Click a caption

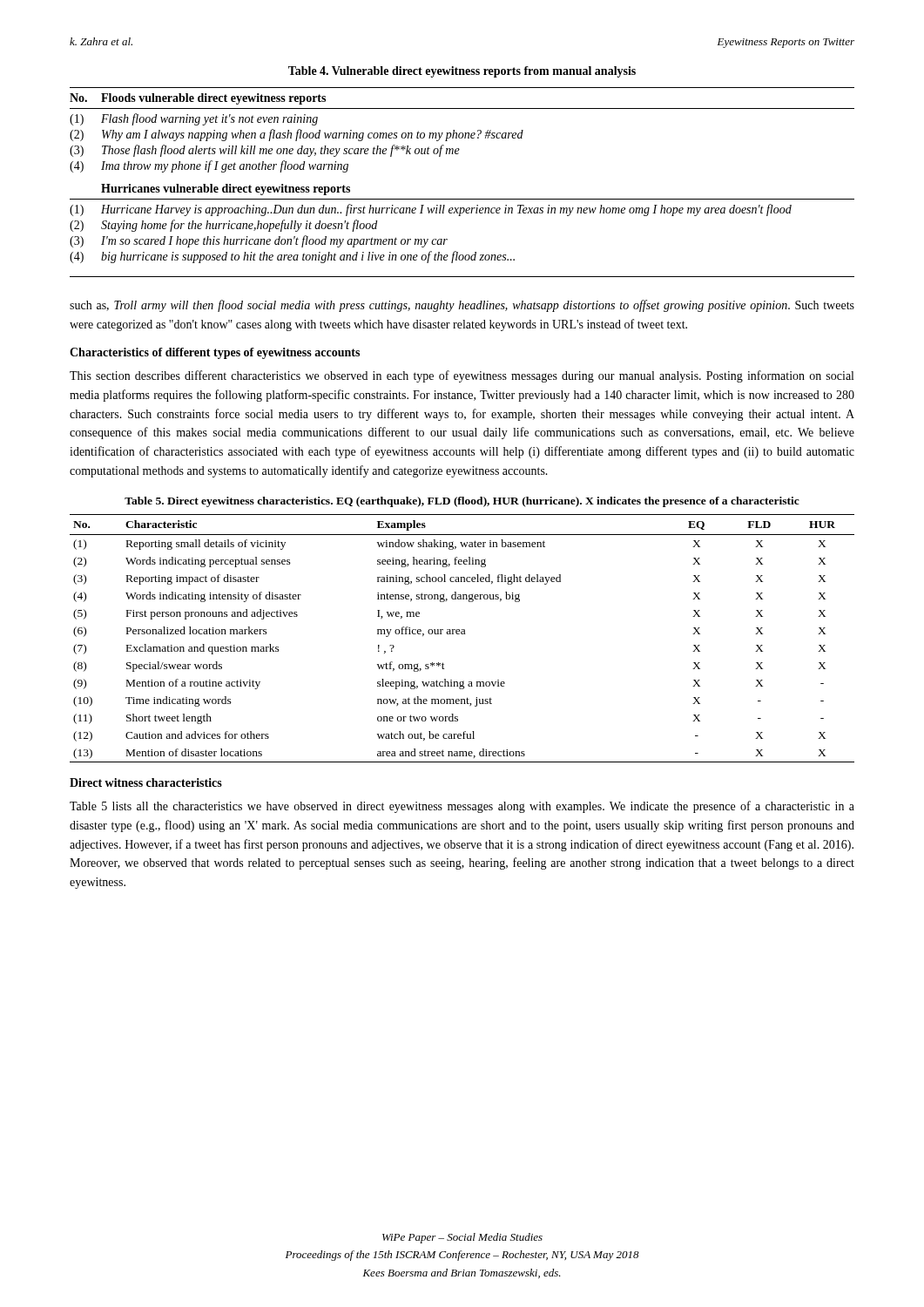click(x=462, y=500)
